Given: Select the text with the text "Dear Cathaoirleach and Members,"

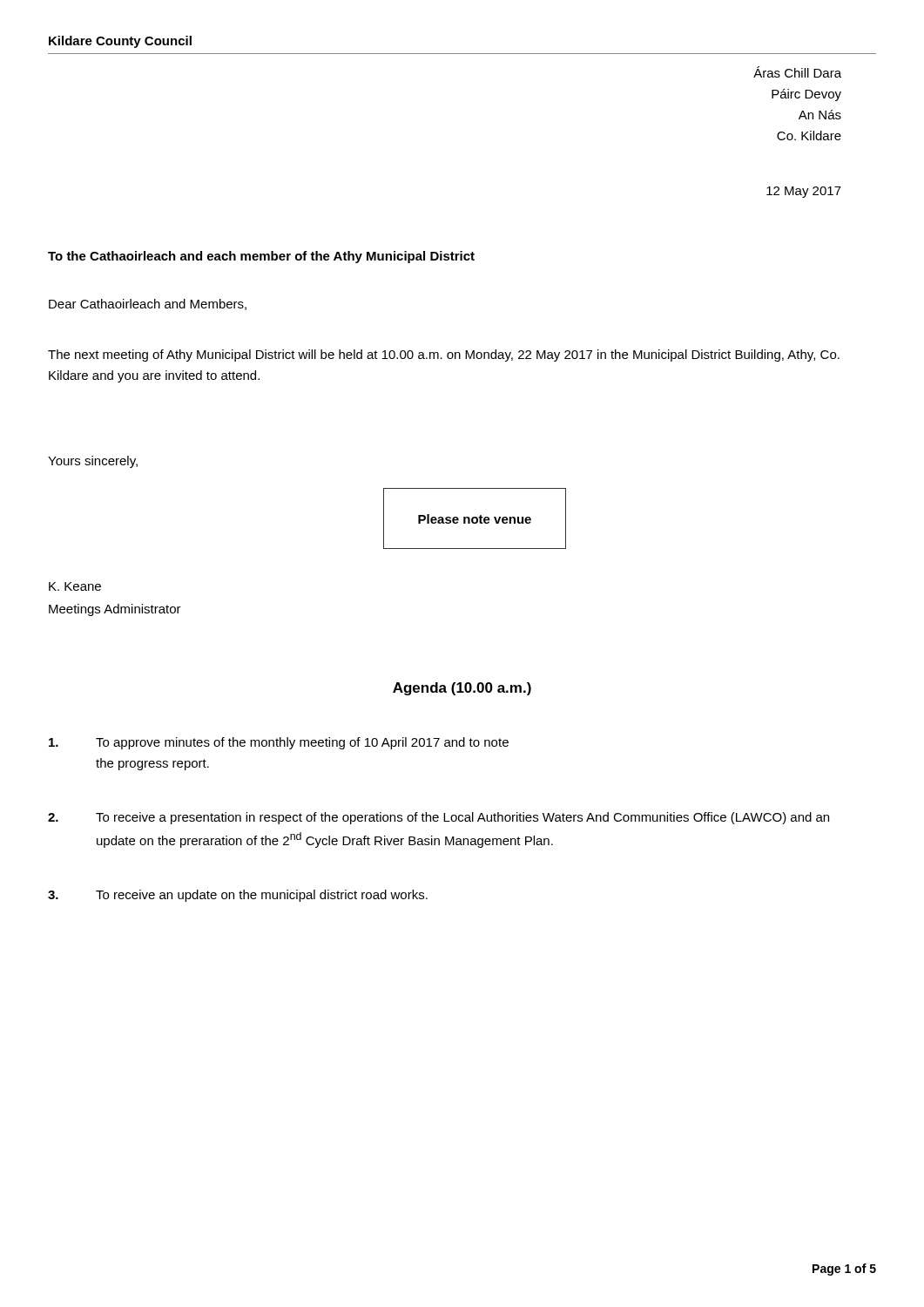Looking at the screenshot, I should [148, 304].
